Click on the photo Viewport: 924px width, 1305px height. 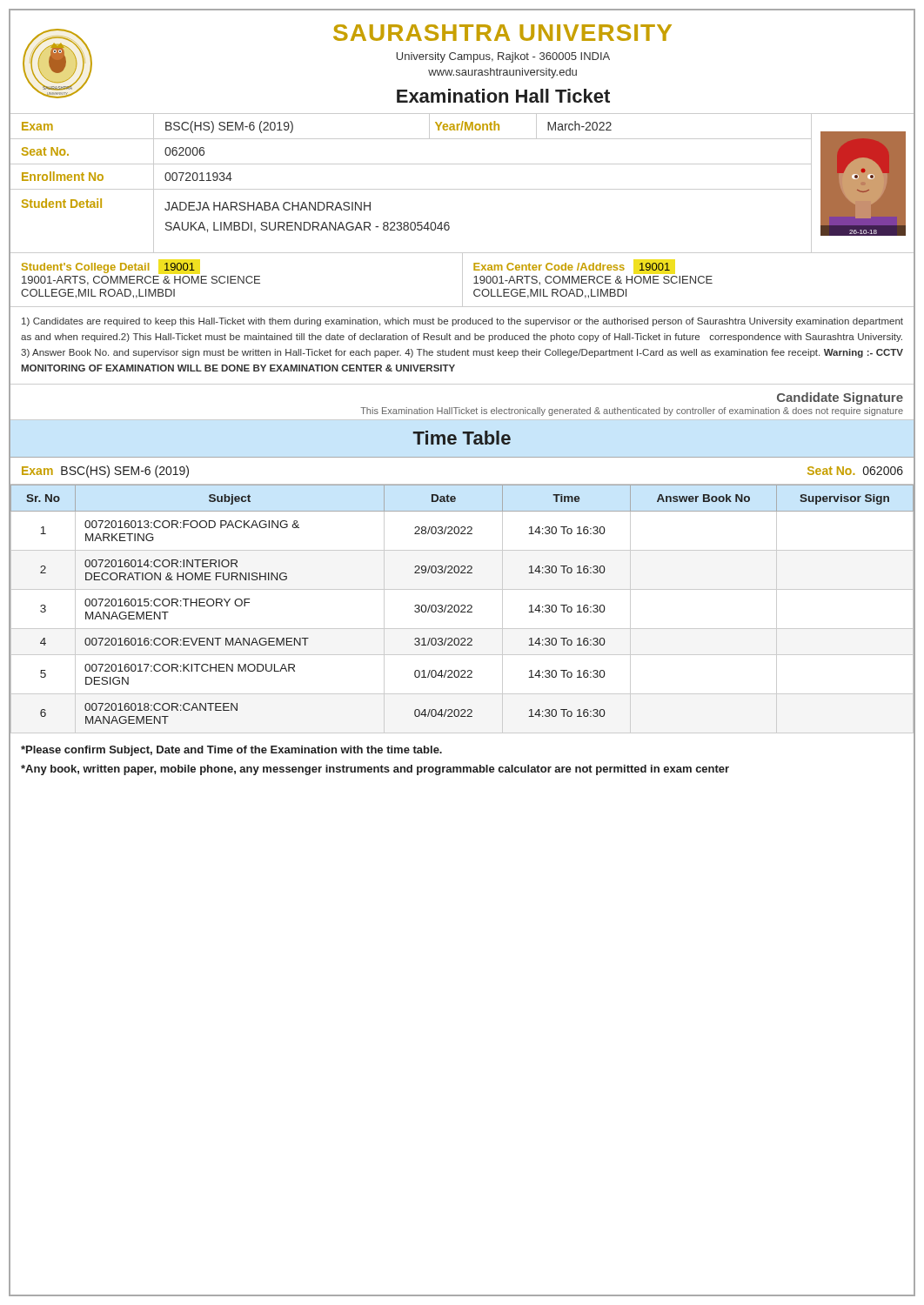[x=862, y=184]
